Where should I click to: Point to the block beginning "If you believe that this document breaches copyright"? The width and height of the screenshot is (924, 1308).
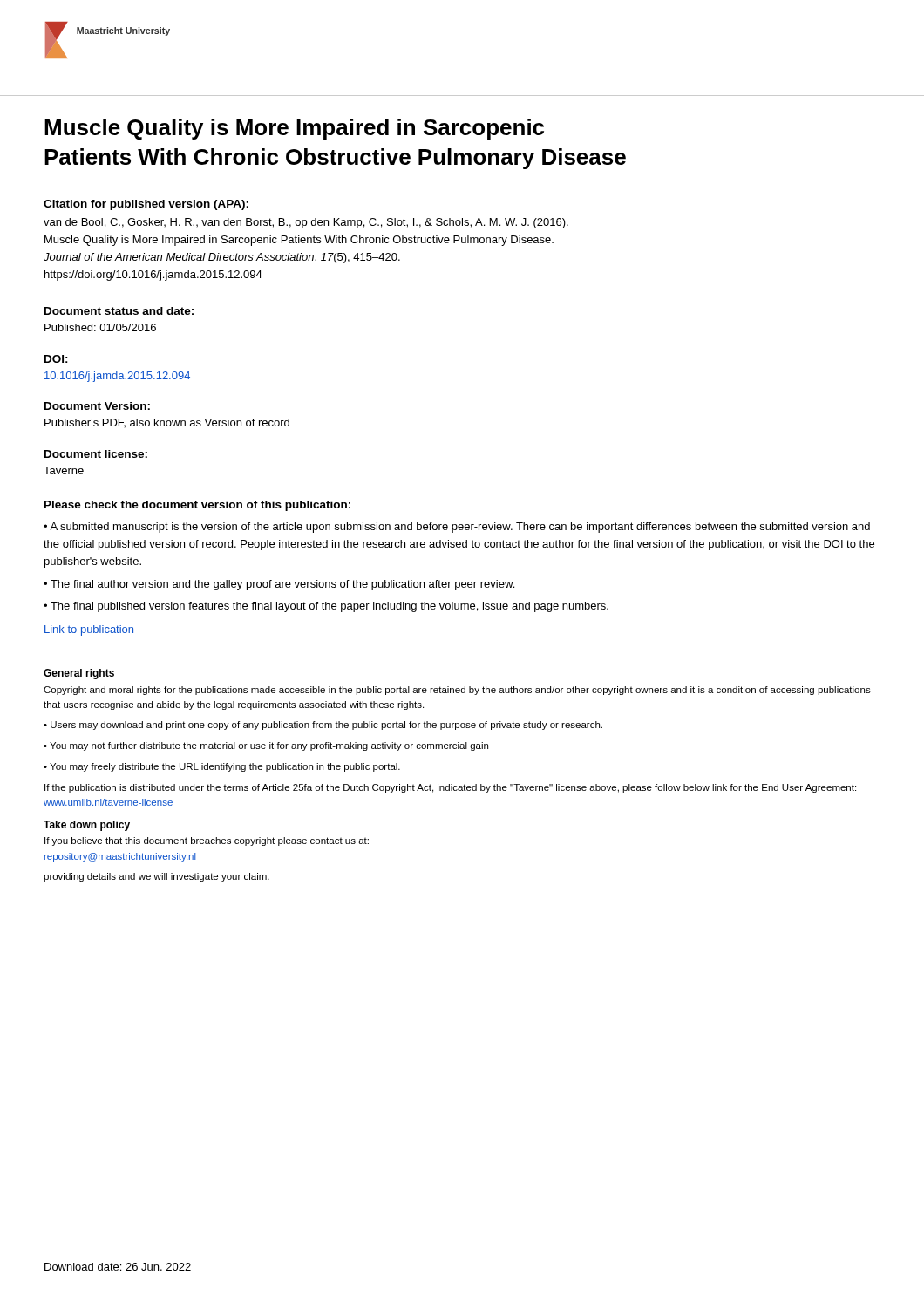coord(207,848)
